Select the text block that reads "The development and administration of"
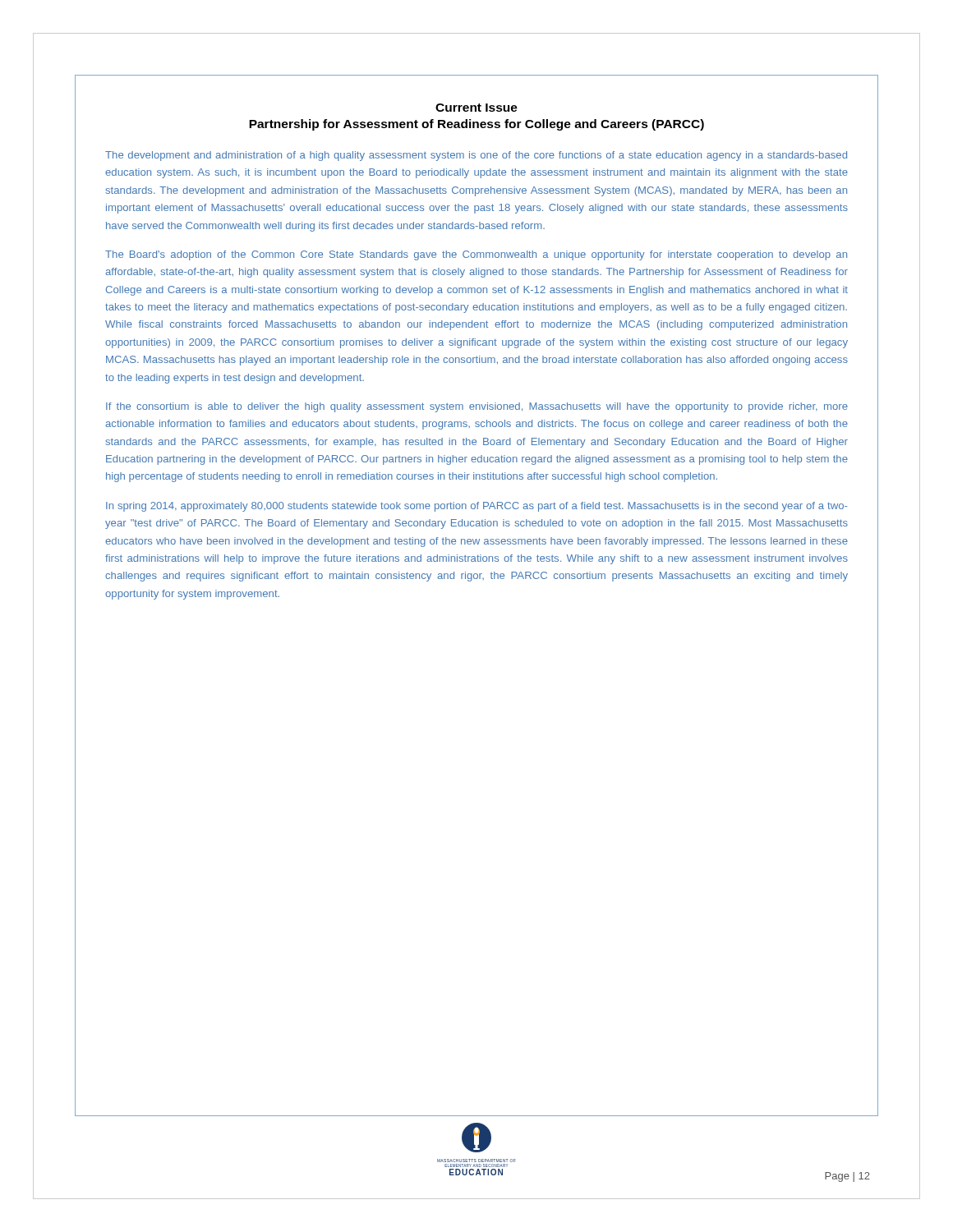The width and height of the screenshot is (953, 1232). point(476,190)
